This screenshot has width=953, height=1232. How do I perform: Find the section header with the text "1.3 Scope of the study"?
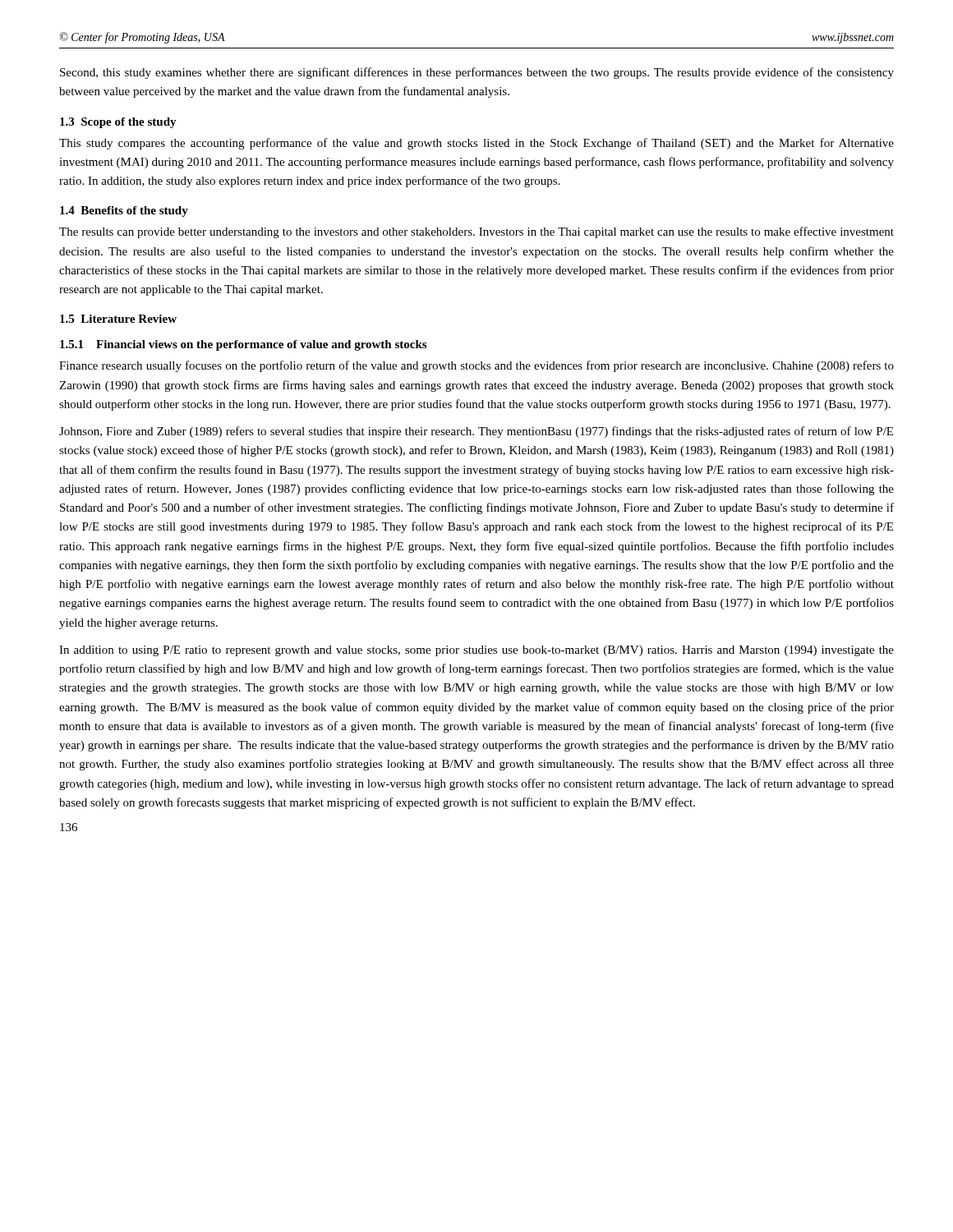click(x=118, y=121)
